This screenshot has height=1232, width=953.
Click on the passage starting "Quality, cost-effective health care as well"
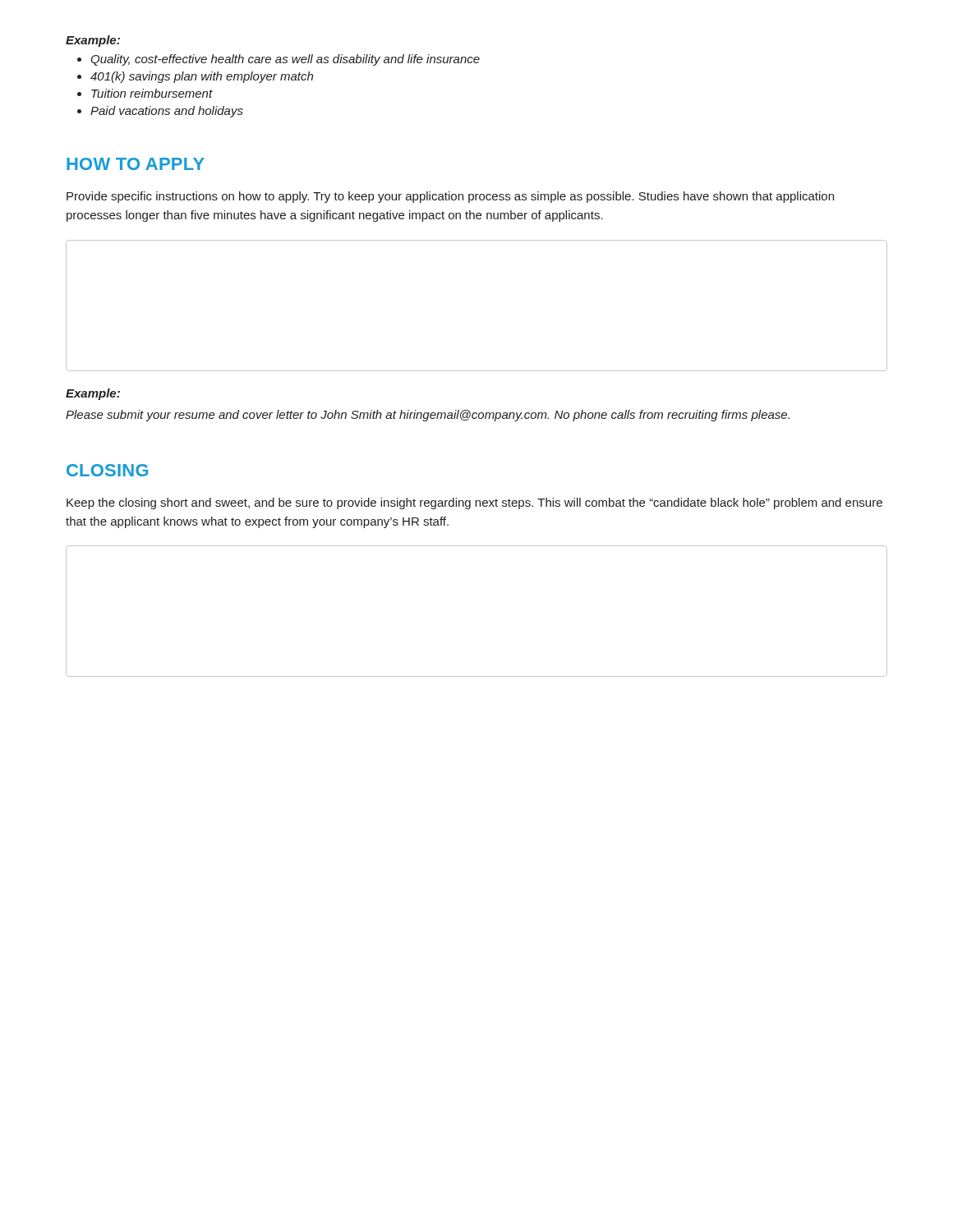click(489, 59)
